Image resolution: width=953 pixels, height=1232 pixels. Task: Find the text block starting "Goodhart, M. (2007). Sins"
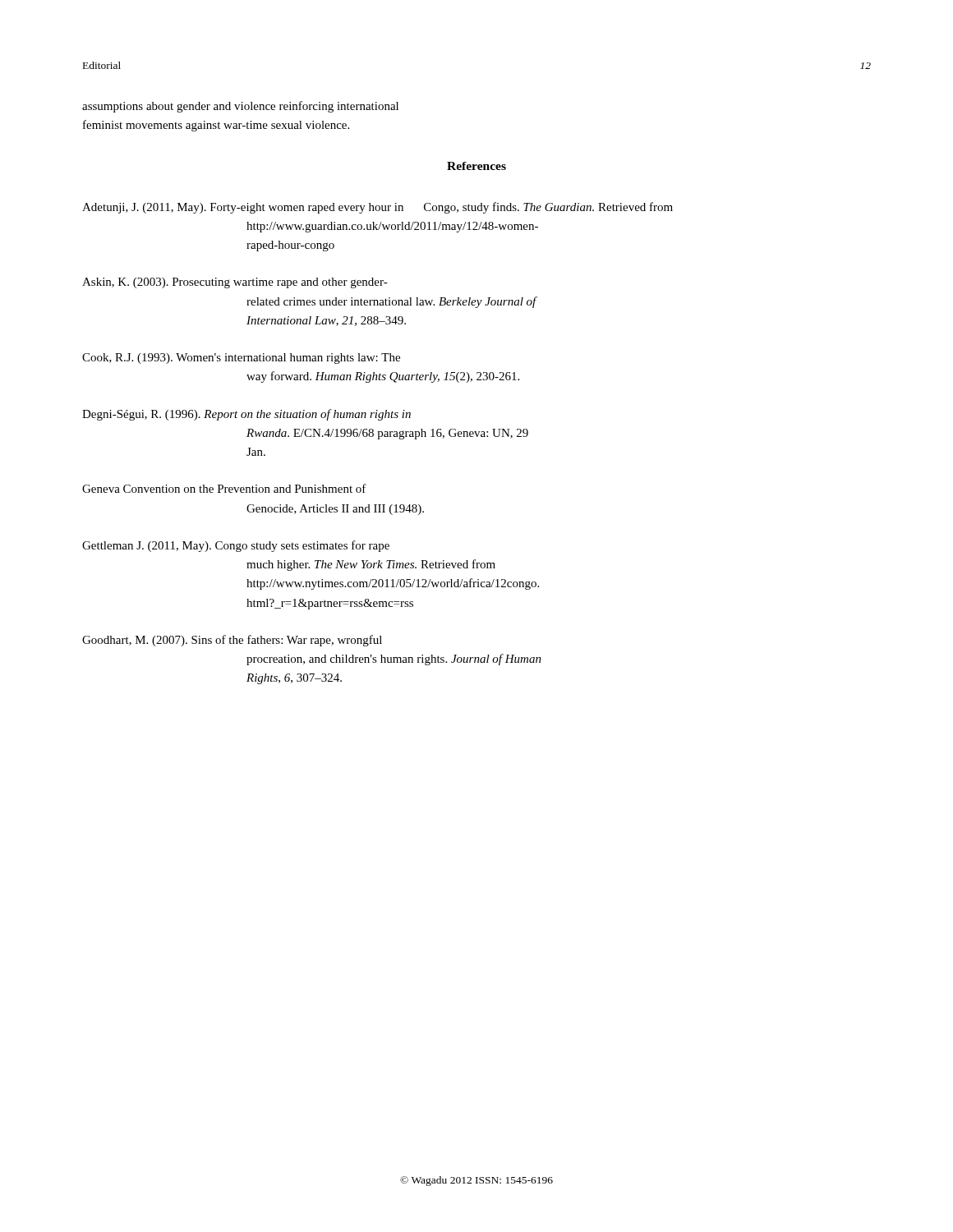click(312, 660)
